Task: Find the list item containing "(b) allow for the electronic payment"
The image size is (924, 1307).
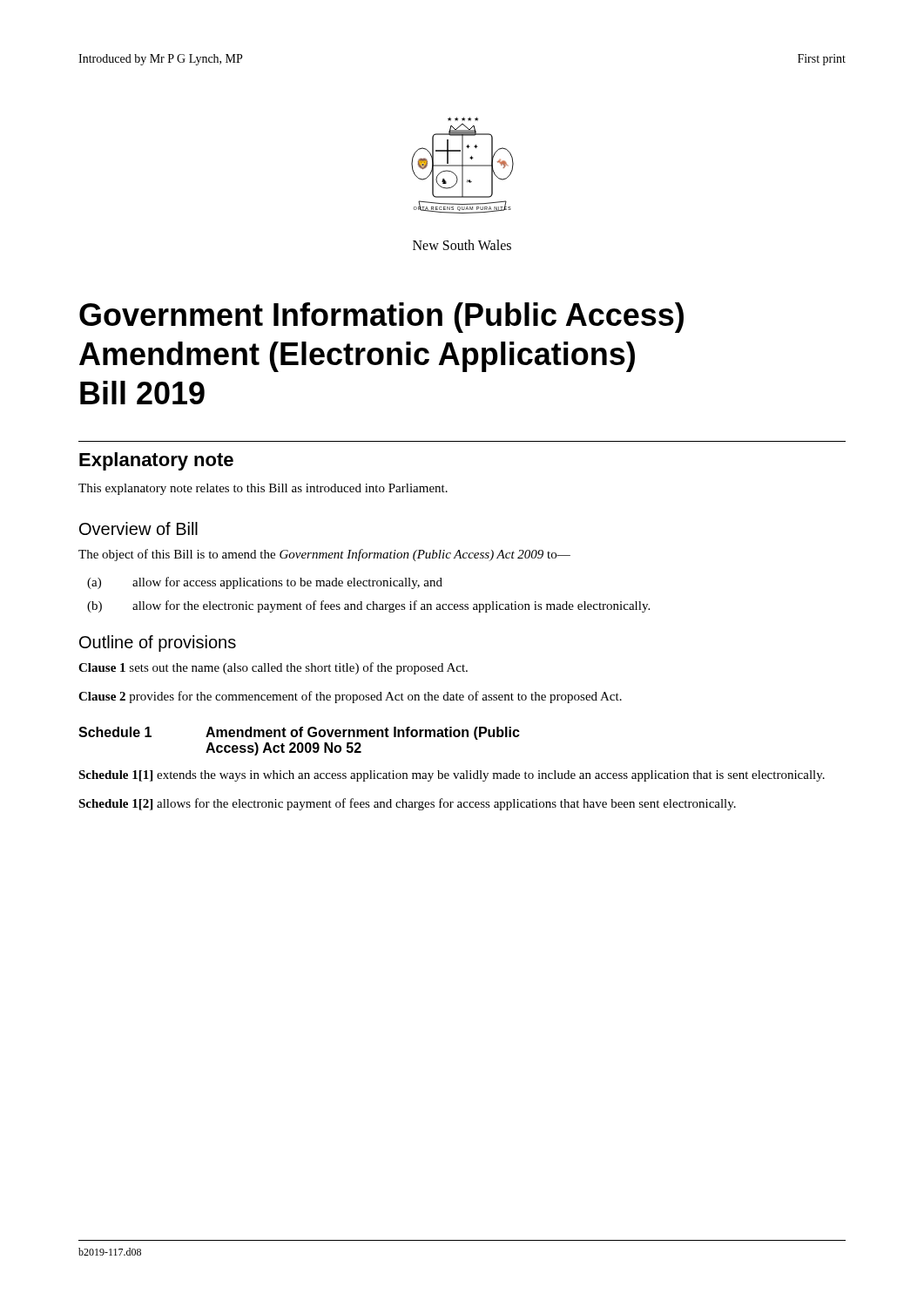Action: [x=462, y=605]
